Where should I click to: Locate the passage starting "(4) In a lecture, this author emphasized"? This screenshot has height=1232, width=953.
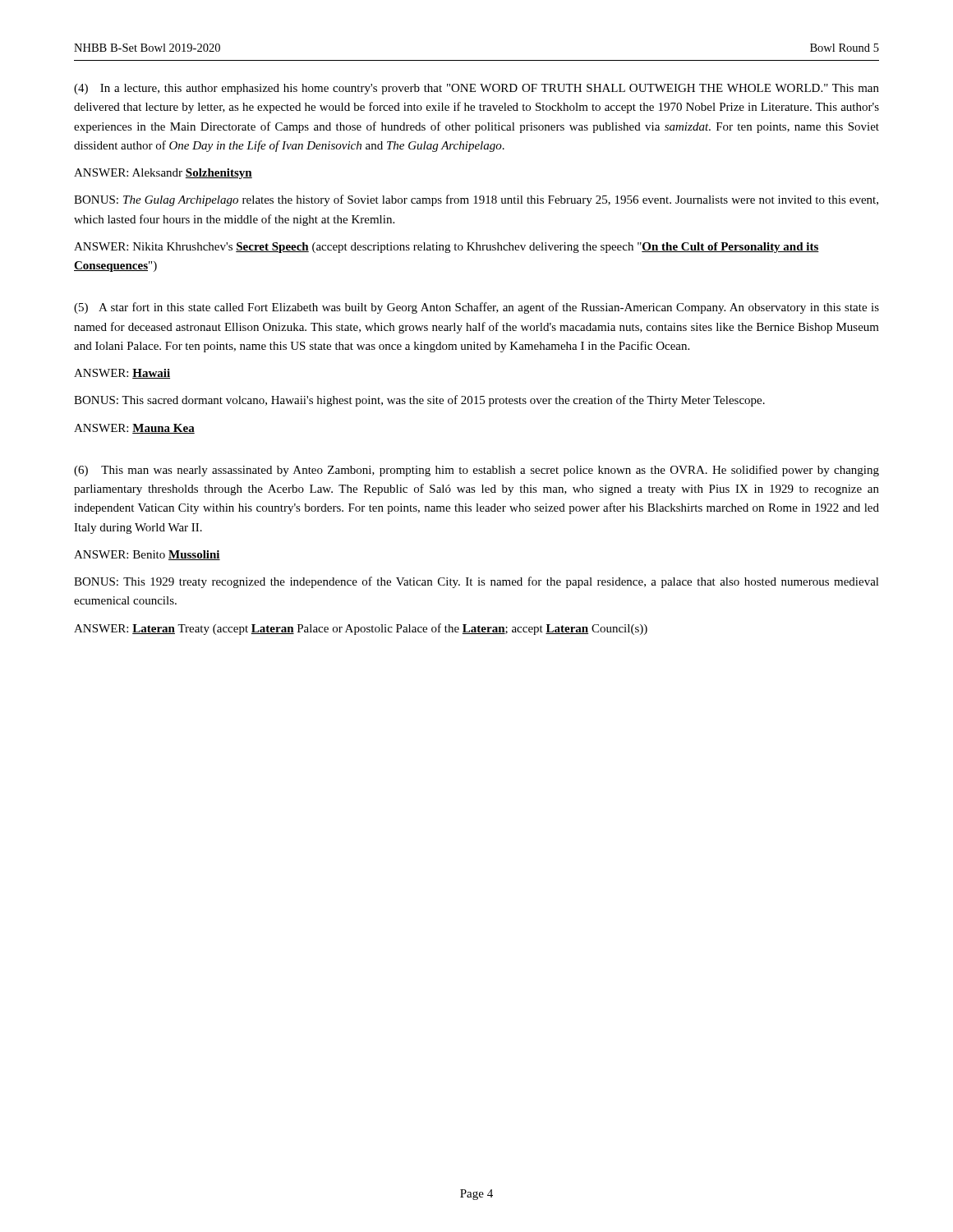(x=476, y=117)
